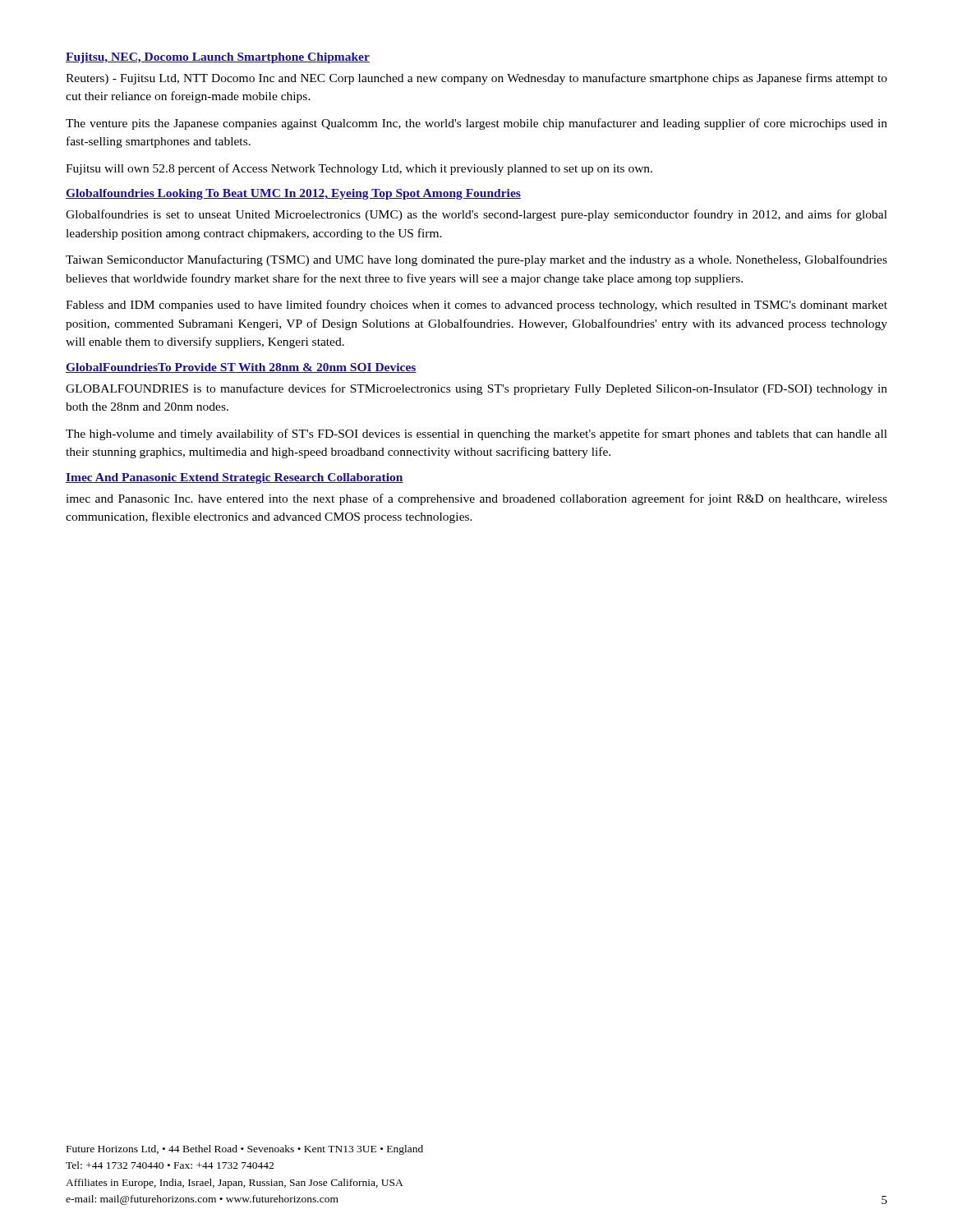Locate the block starting "GlobalFoundriesTo Provide ST With"
Screen dimensions: 1232x953
point(241,366)
